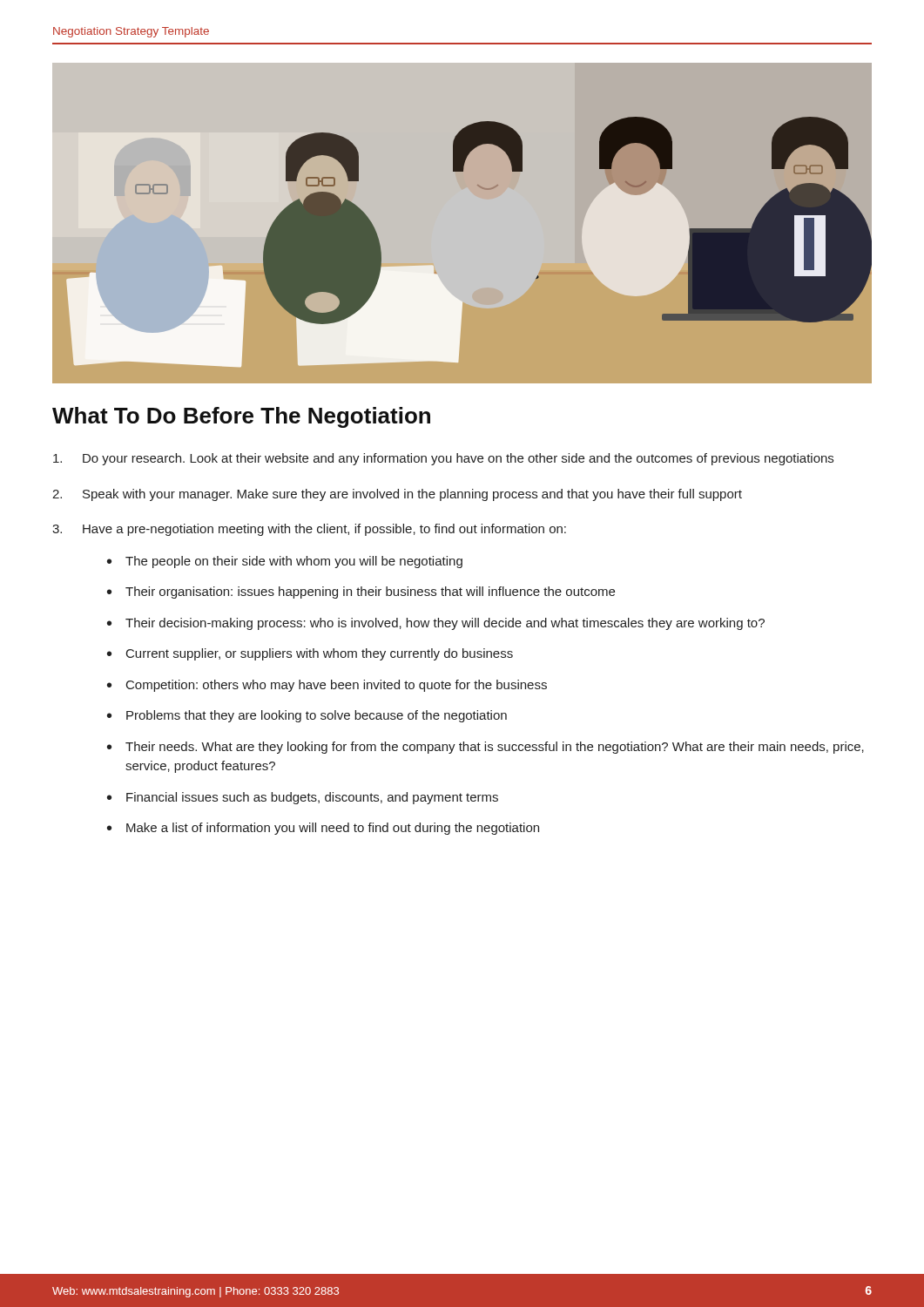
Task: Locate the passage starting "• Problems that they are looking"
Action: (307, 716)
